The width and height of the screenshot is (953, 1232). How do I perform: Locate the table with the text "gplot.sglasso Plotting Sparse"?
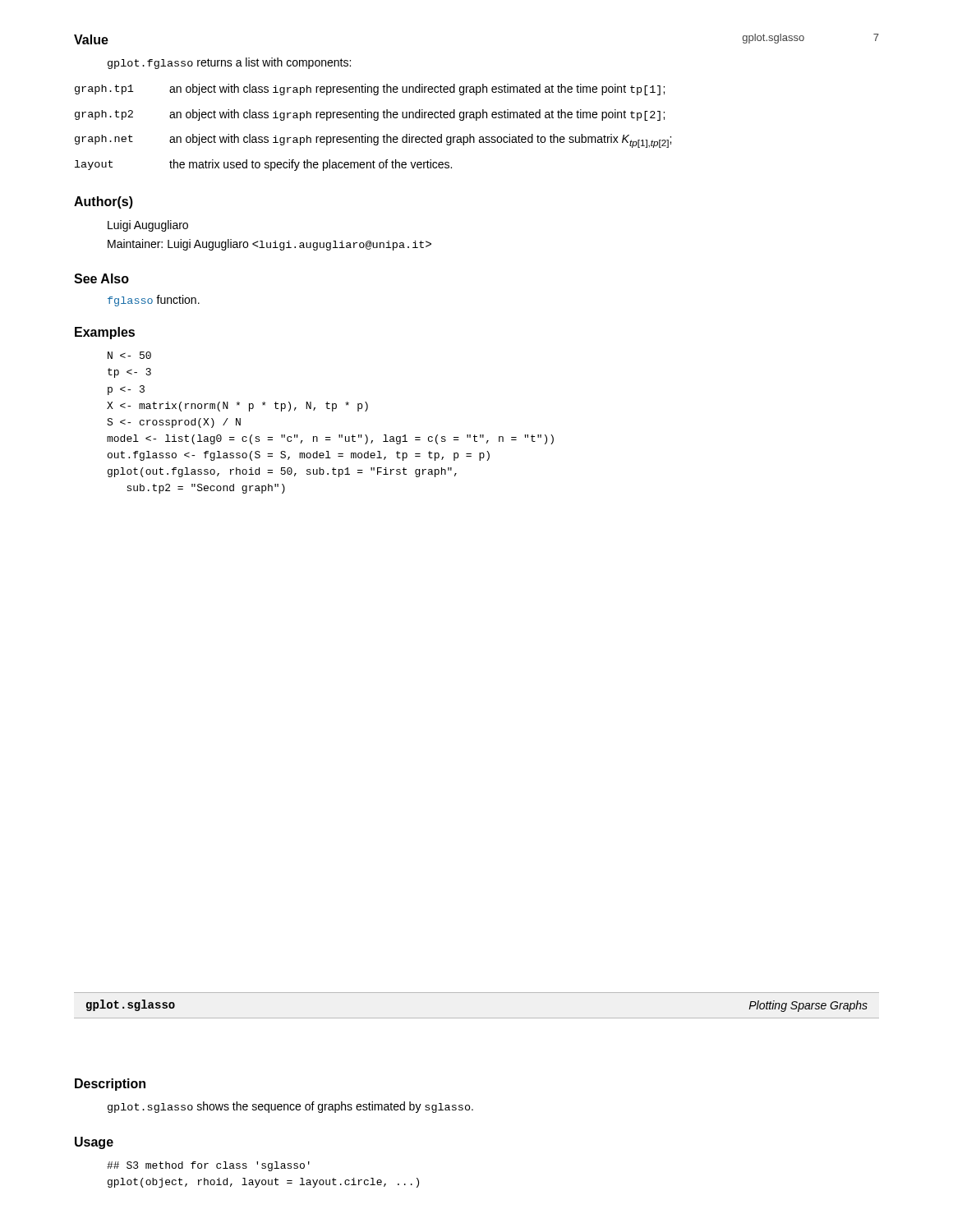(x=476, y=1005)
